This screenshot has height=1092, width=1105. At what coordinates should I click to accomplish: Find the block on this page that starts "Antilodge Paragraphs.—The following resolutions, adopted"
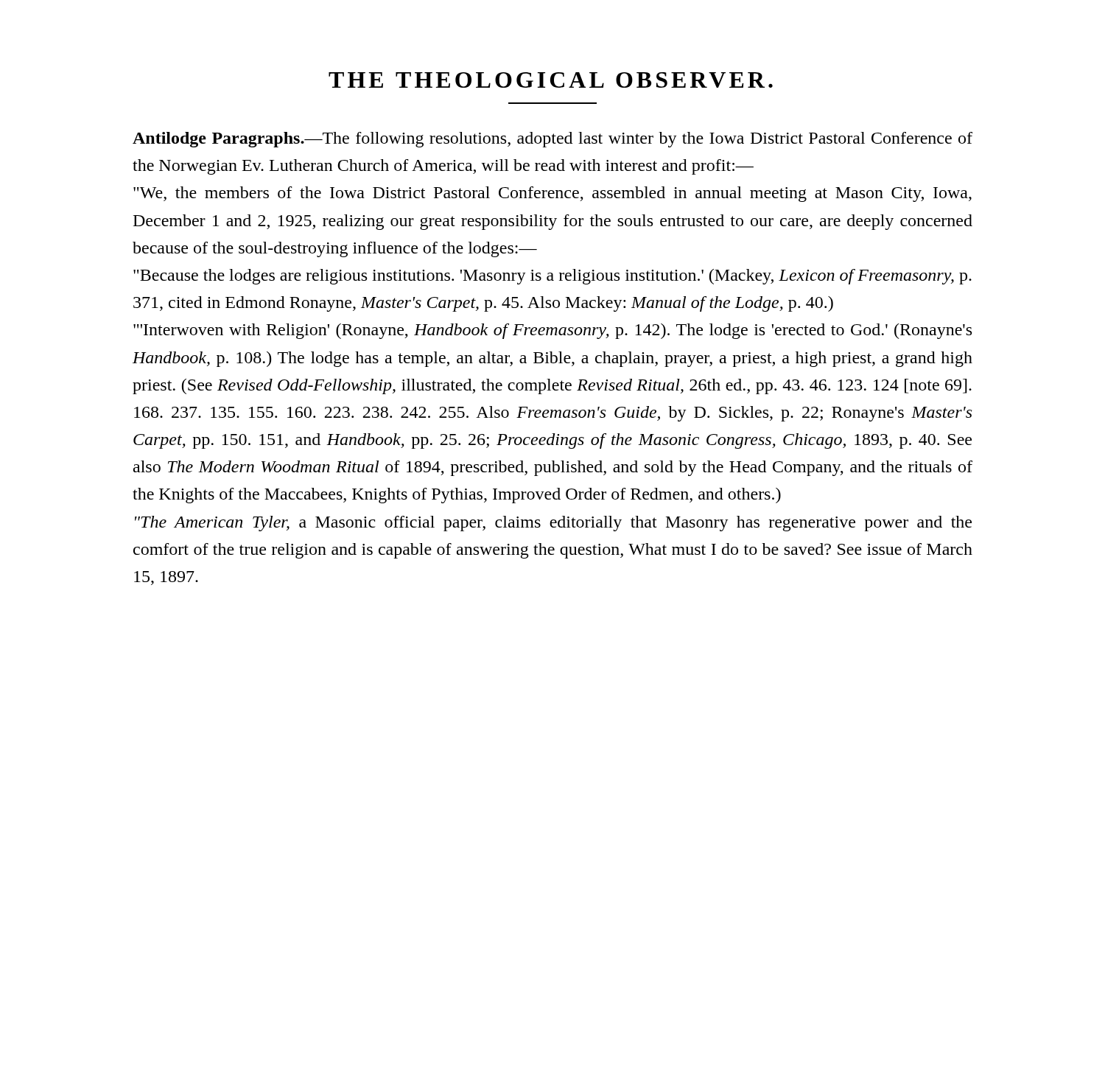552,357
